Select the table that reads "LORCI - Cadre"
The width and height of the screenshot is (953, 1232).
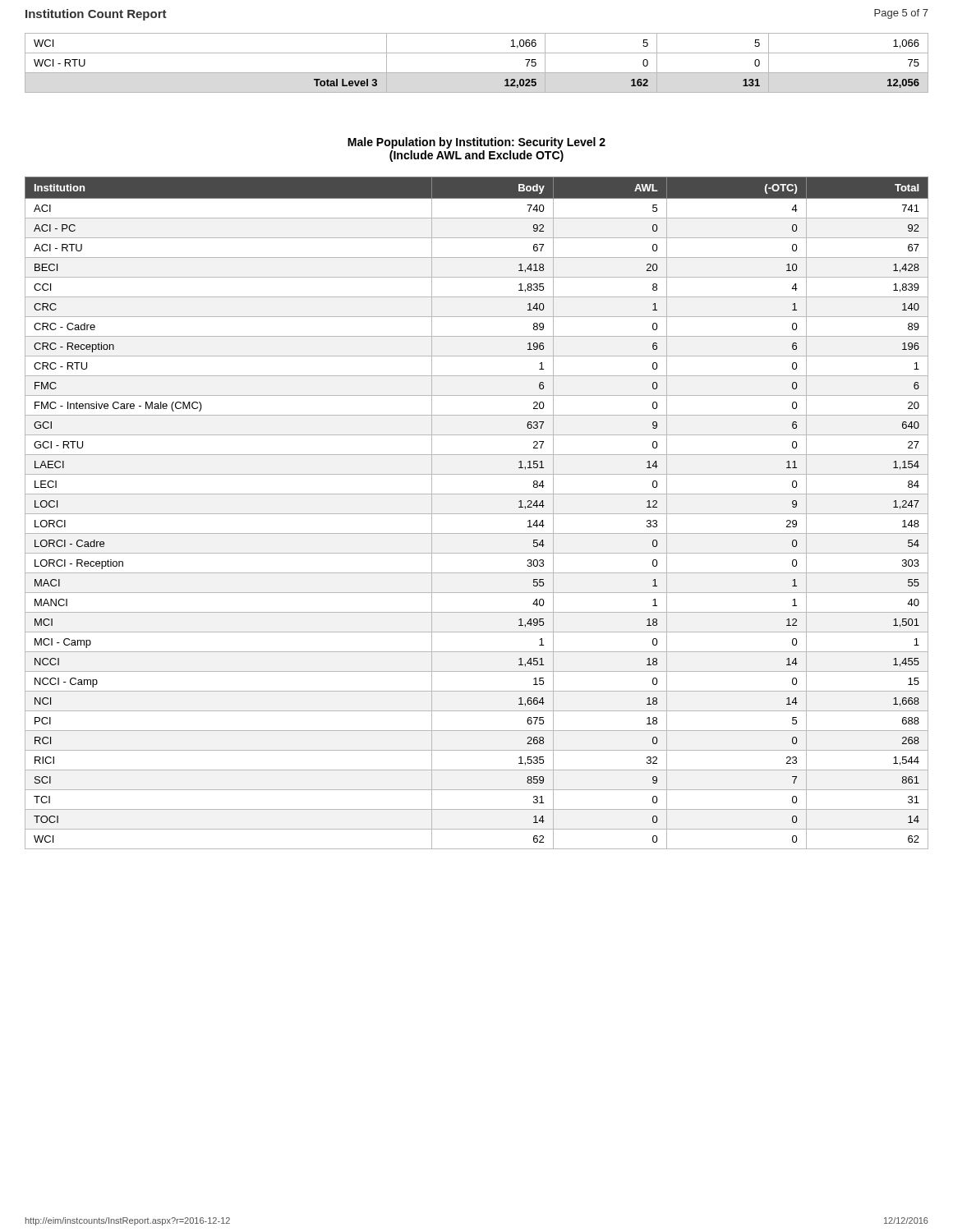pyautogui.click(x=476, y=513)
